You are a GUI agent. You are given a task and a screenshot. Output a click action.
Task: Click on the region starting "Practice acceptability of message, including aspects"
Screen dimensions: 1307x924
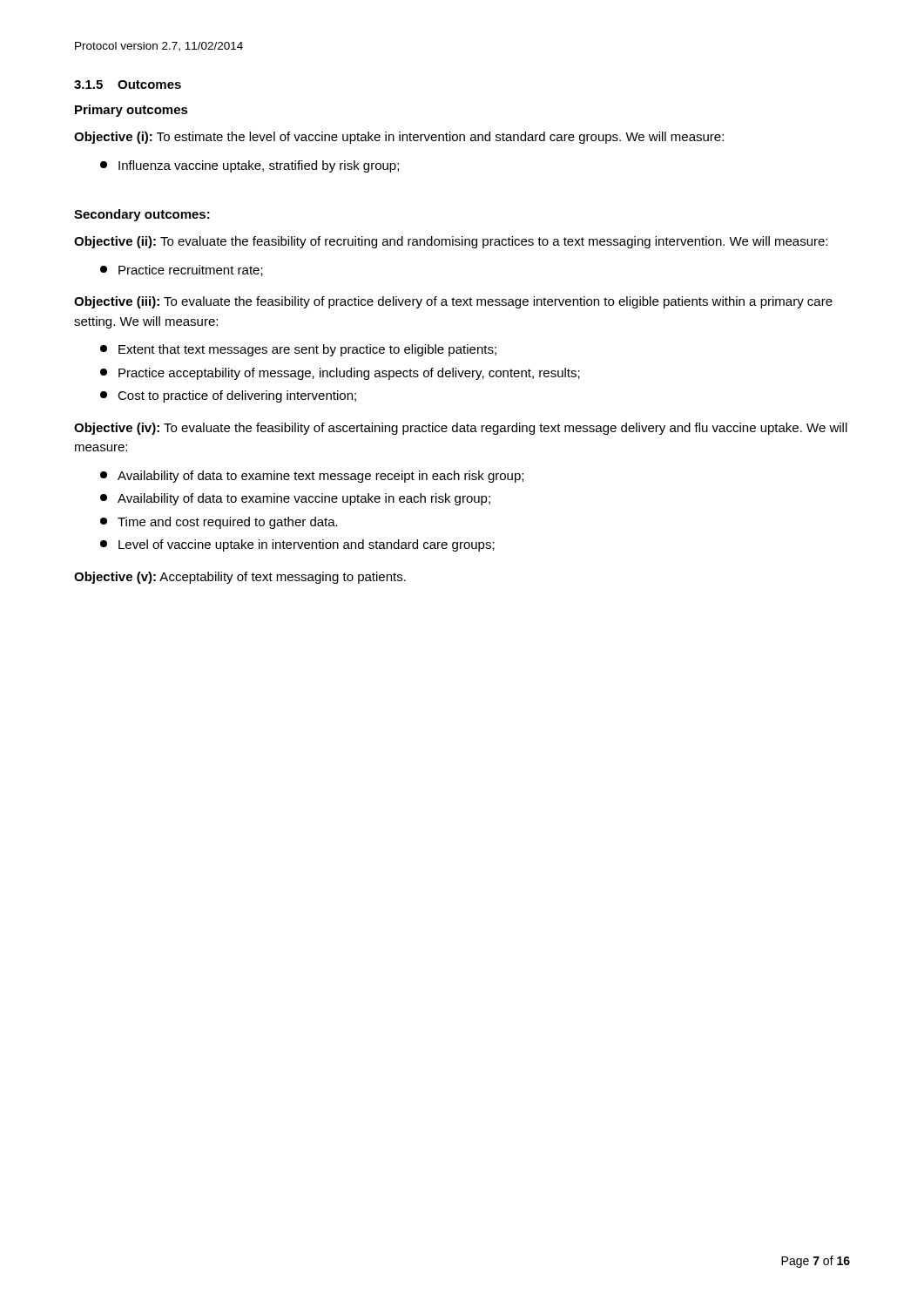(x=340, y=373)
